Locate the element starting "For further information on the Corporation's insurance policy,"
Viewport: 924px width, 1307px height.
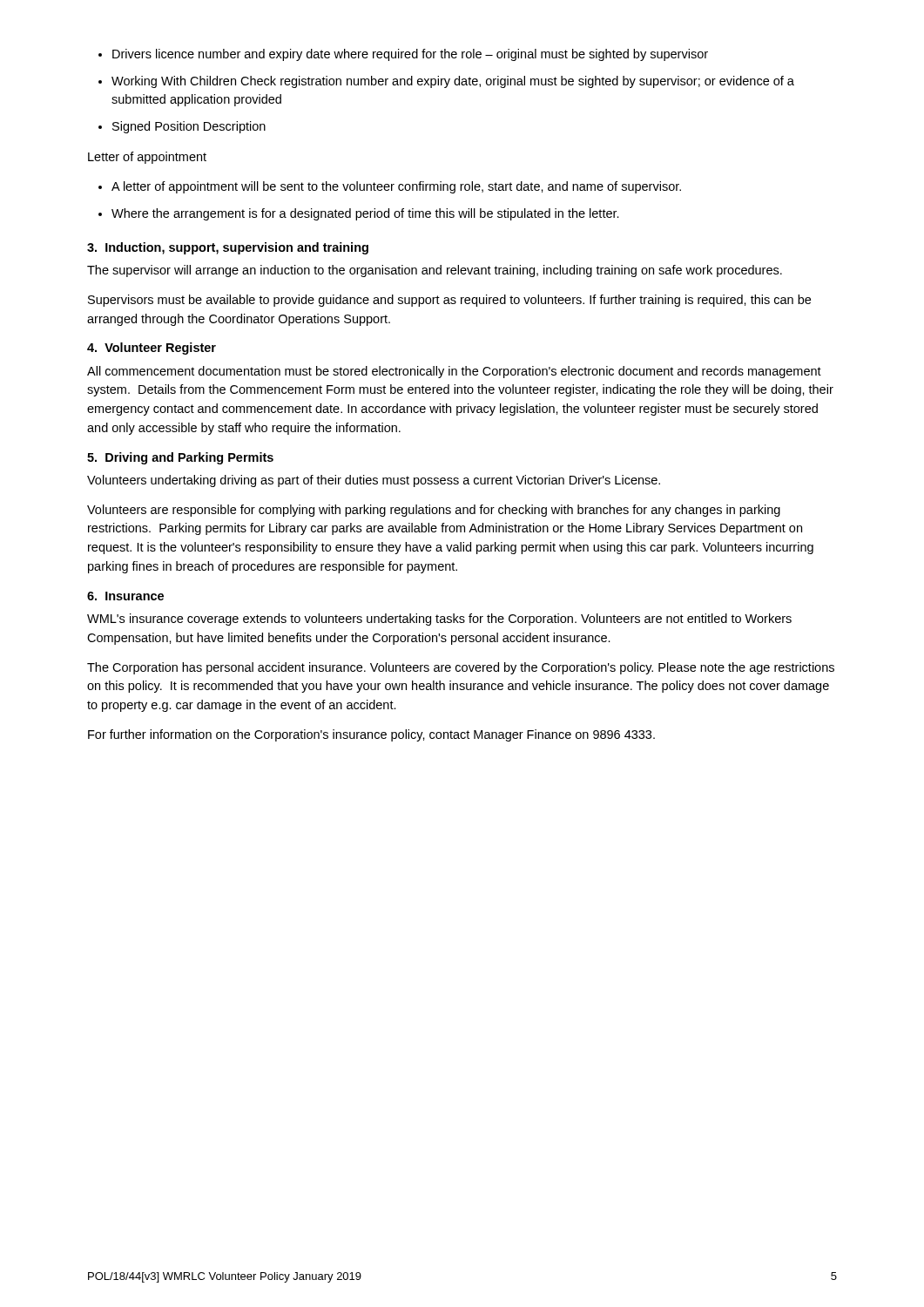point(371,734)
